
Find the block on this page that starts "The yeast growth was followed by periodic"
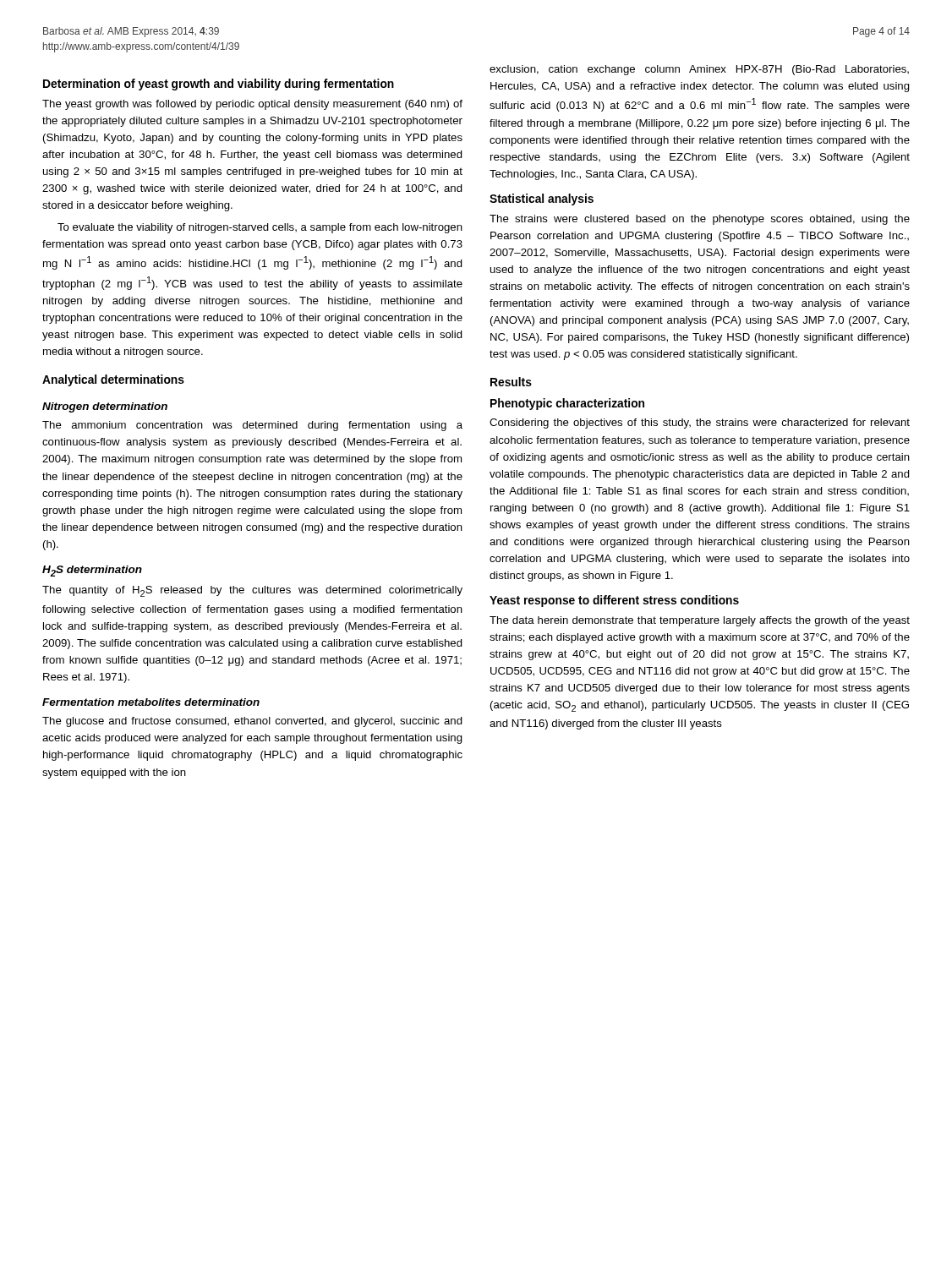(x=252, y=228)
